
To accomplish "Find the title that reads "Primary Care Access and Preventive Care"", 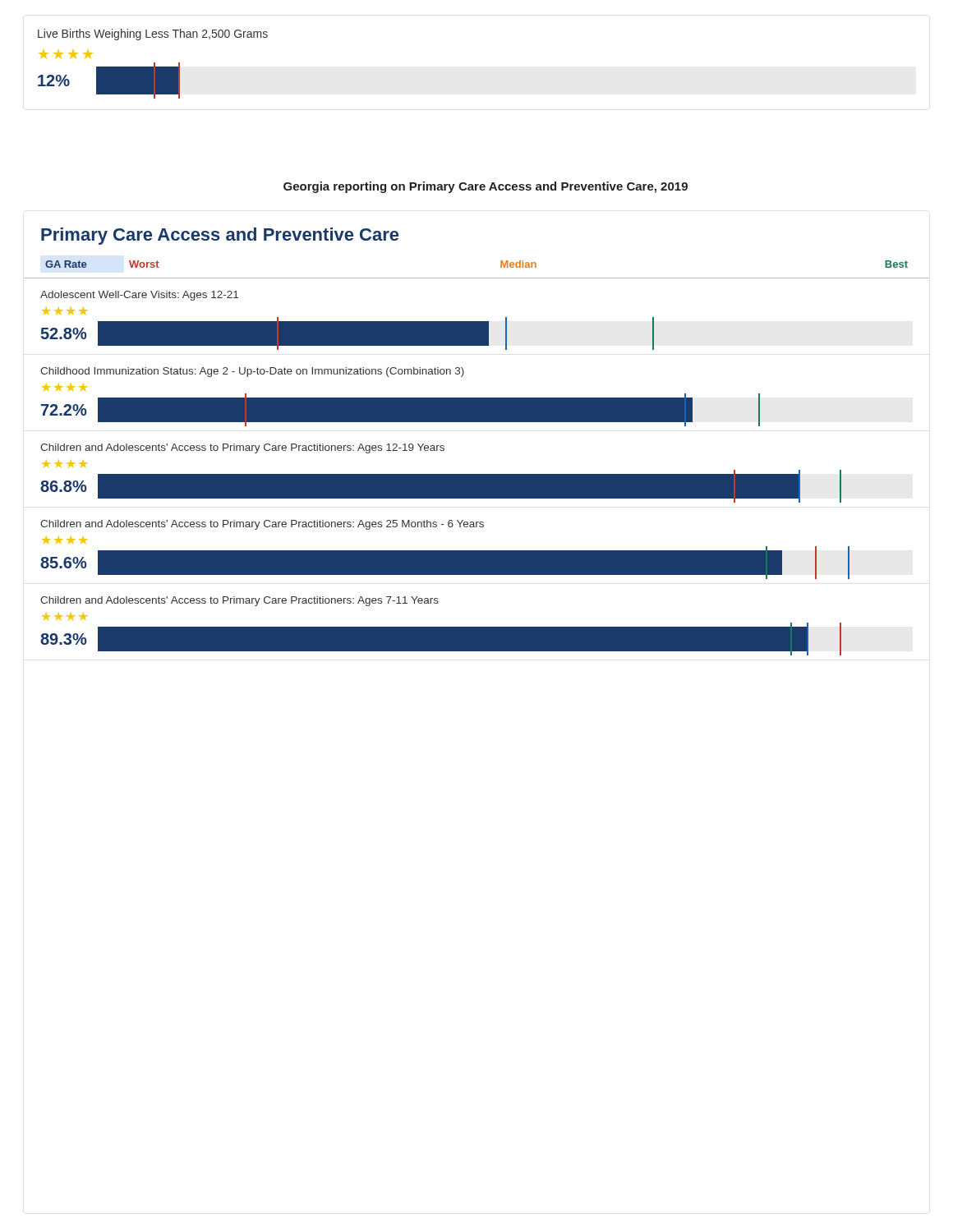I will point(220,236).
